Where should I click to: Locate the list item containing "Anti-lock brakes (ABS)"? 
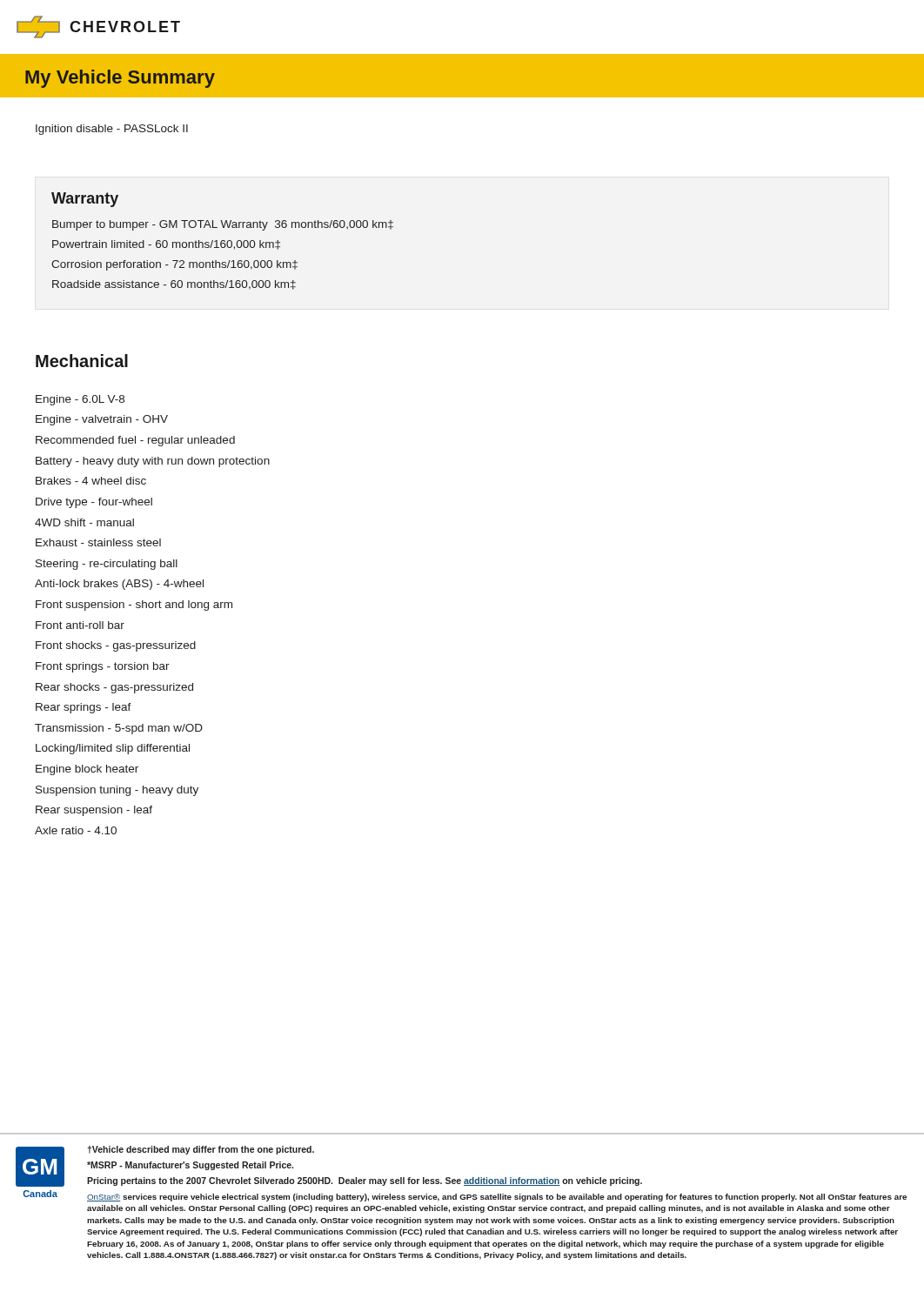[x=120, y=584]
